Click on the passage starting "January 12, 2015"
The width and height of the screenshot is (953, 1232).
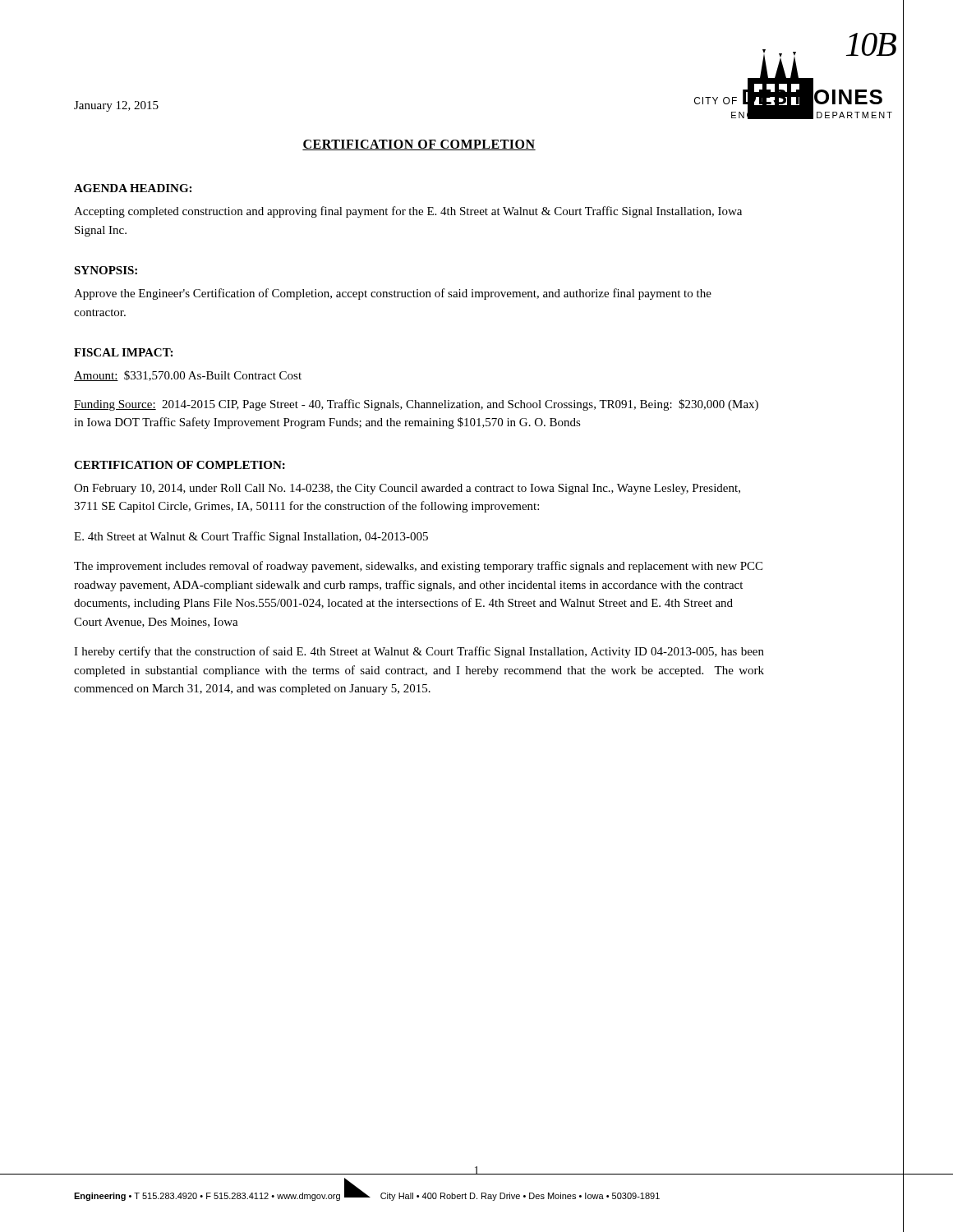point(116,105)
